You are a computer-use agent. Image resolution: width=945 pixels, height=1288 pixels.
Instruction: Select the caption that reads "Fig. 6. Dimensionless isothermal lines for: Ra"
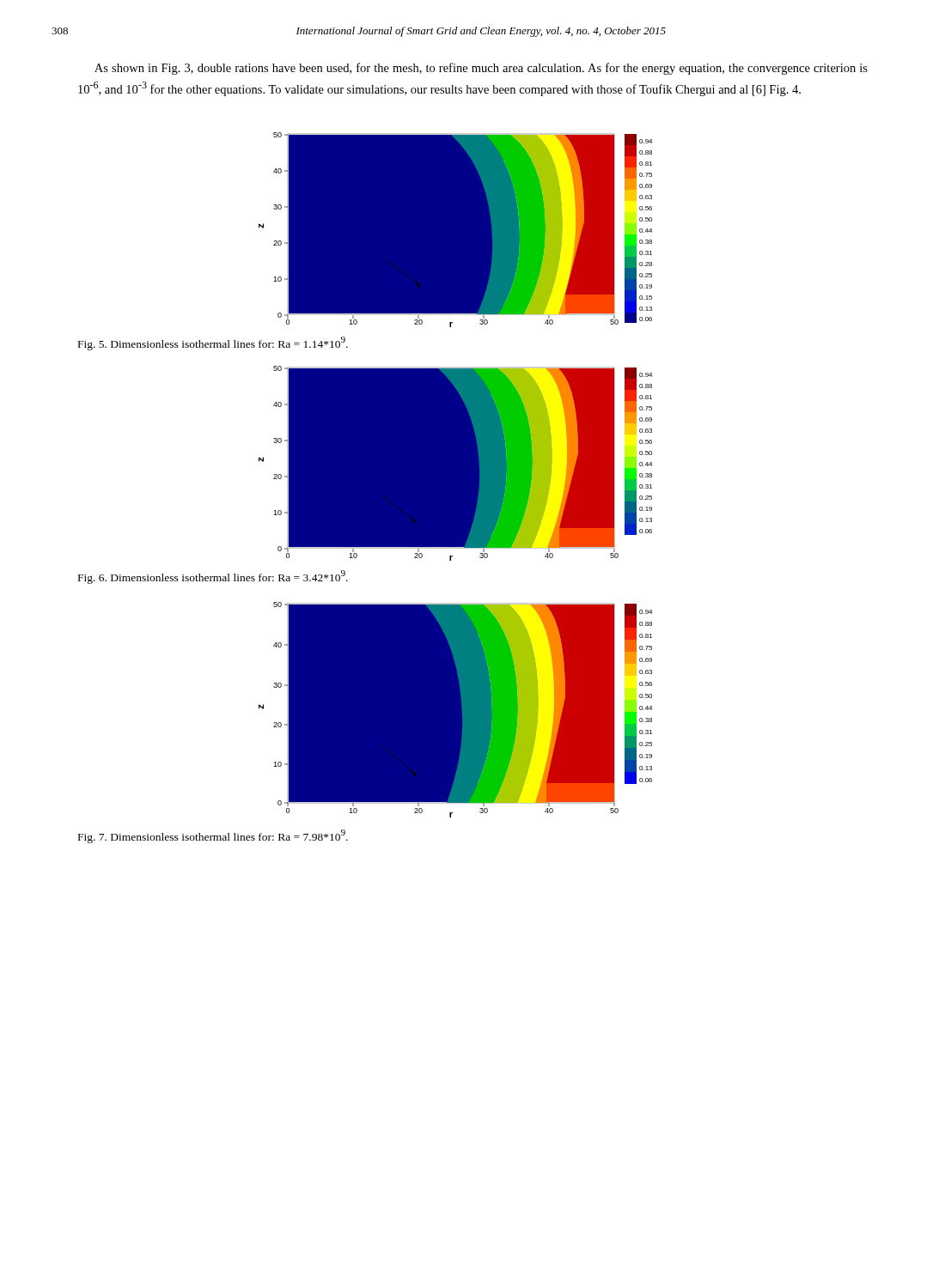213,576
